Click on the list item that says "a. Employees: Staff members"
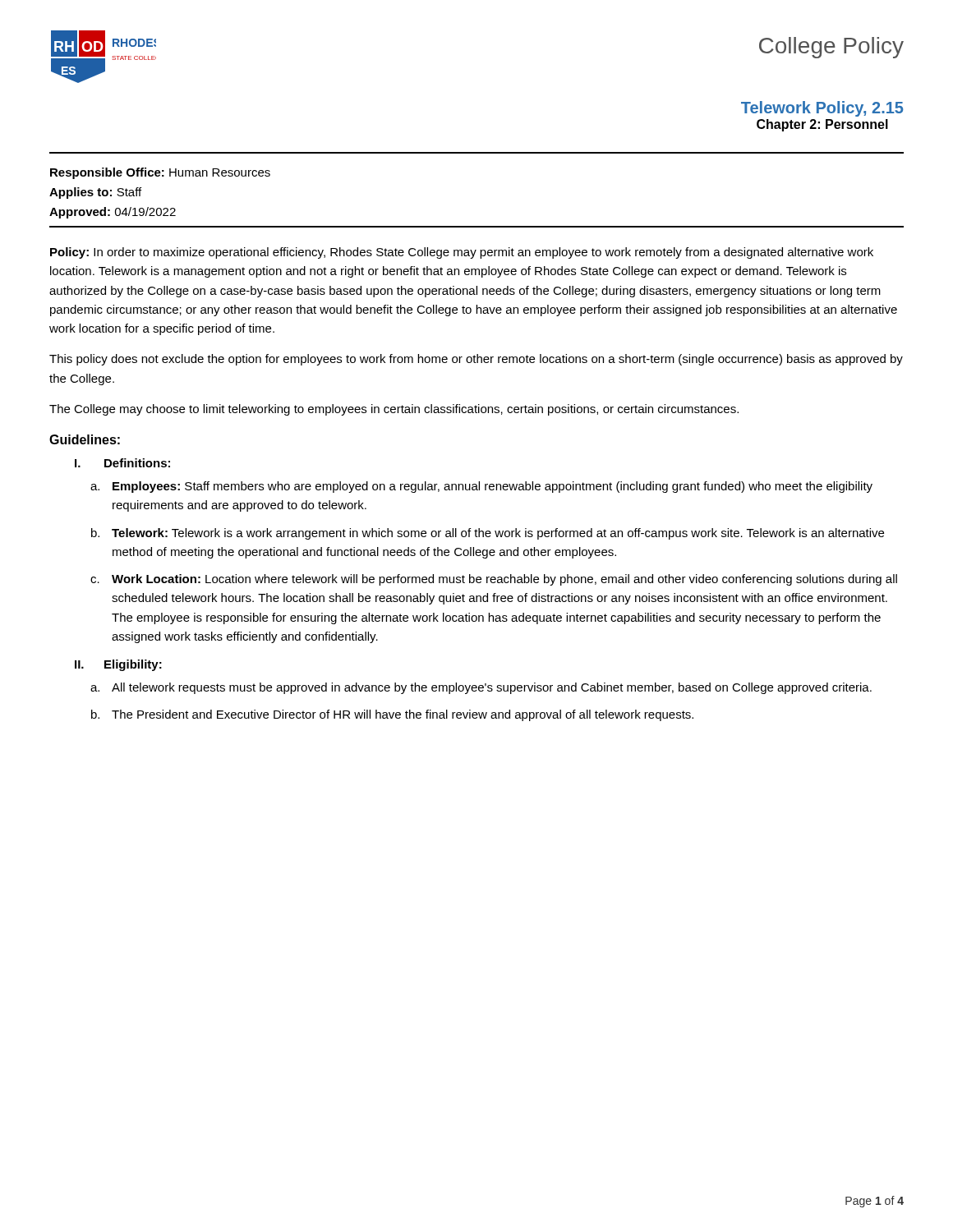953x1232 pixels. [x=497, y=496]
